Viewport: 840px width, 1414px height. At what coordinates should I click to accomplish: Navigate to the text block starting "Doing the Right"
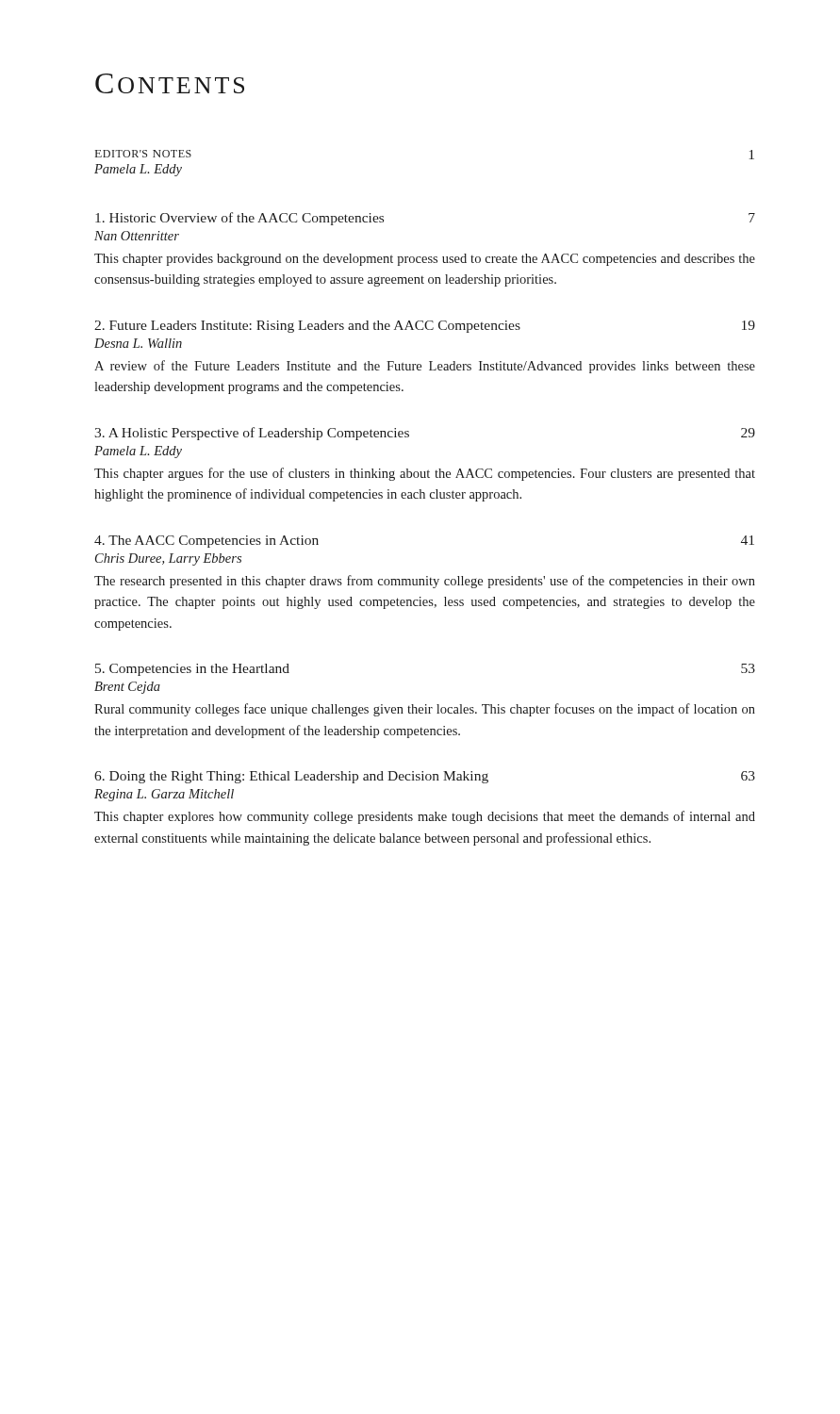[425, 808]
